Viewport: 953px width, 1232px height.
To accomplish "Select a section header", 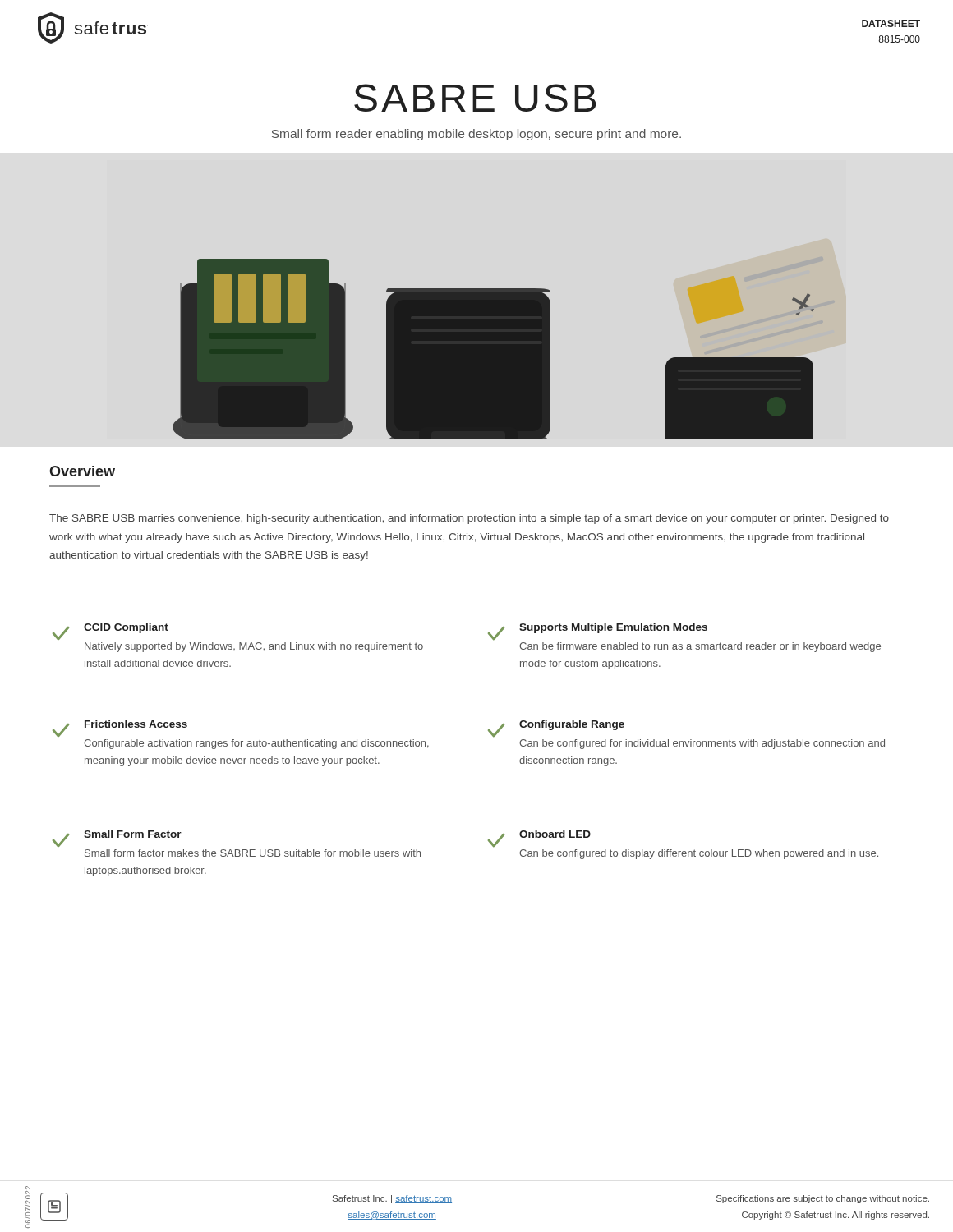I will click(82, 475).
